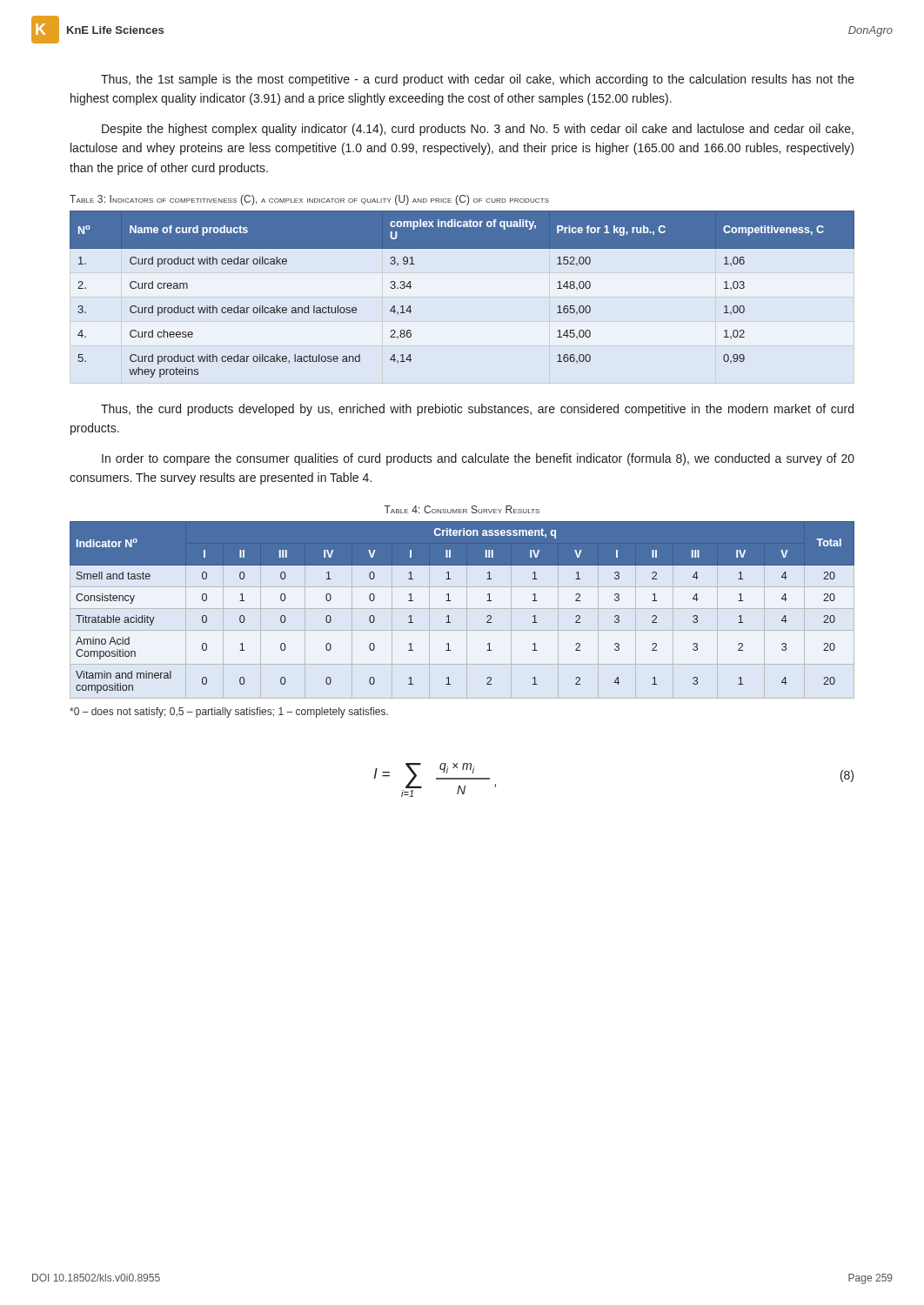This screenshot has width=924, height=1305.
Task: Locate the table with the text "Price for 1"
Action: 462,297
